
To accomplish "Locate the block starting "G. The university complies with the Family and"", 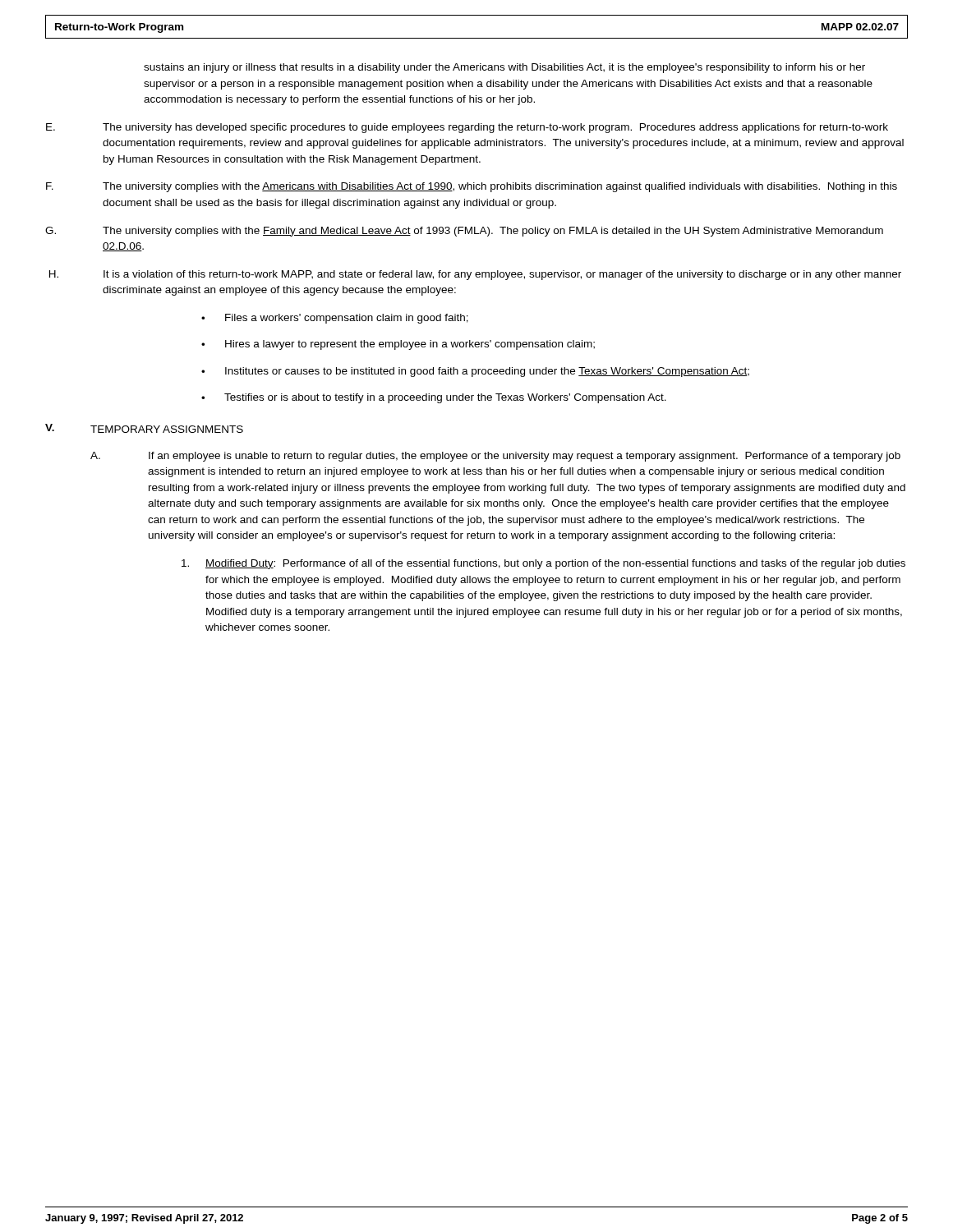I will click(476, 238).
